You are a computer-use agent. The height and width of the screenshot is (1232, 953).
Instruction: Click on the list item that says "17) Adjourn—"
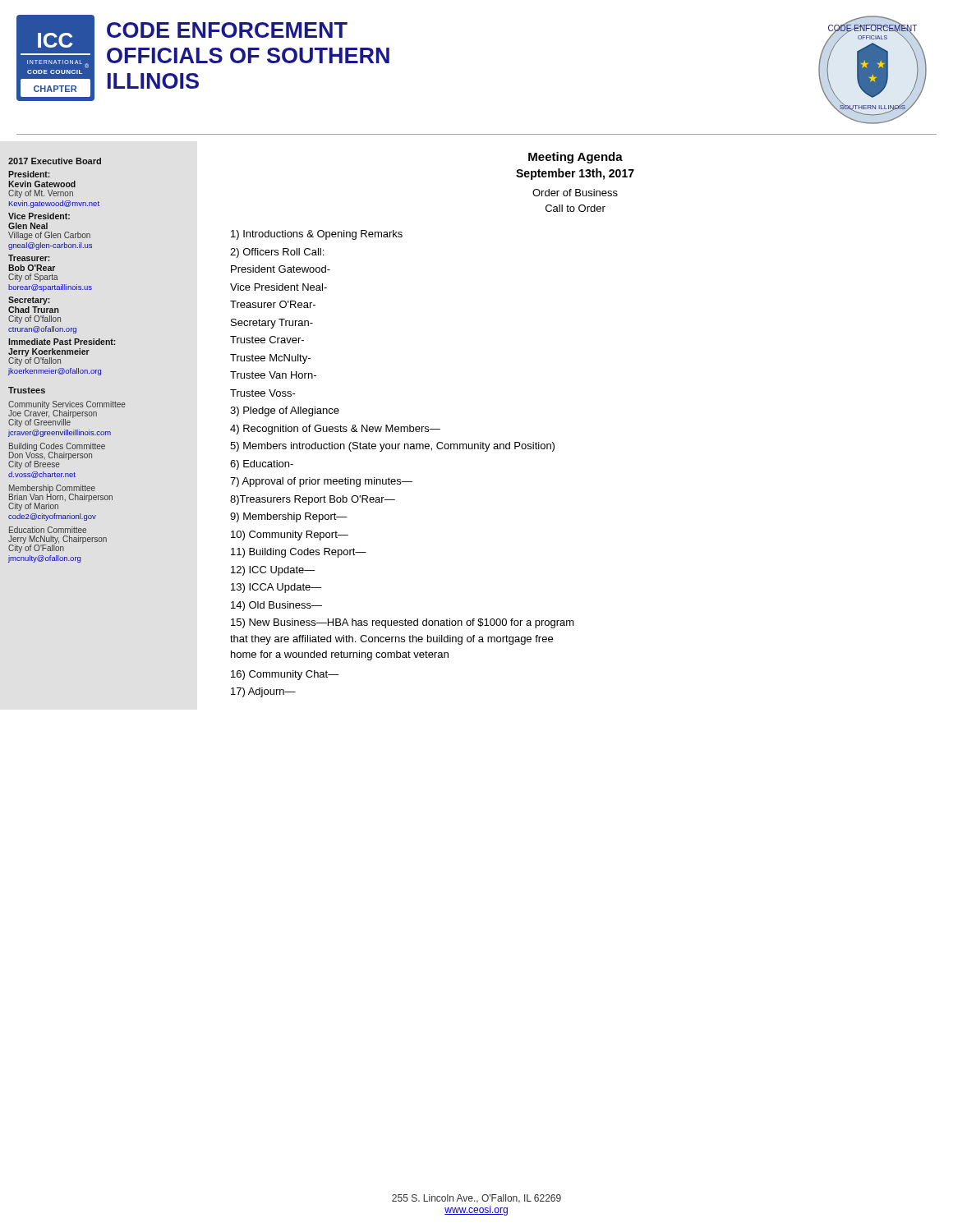point(263,691)
